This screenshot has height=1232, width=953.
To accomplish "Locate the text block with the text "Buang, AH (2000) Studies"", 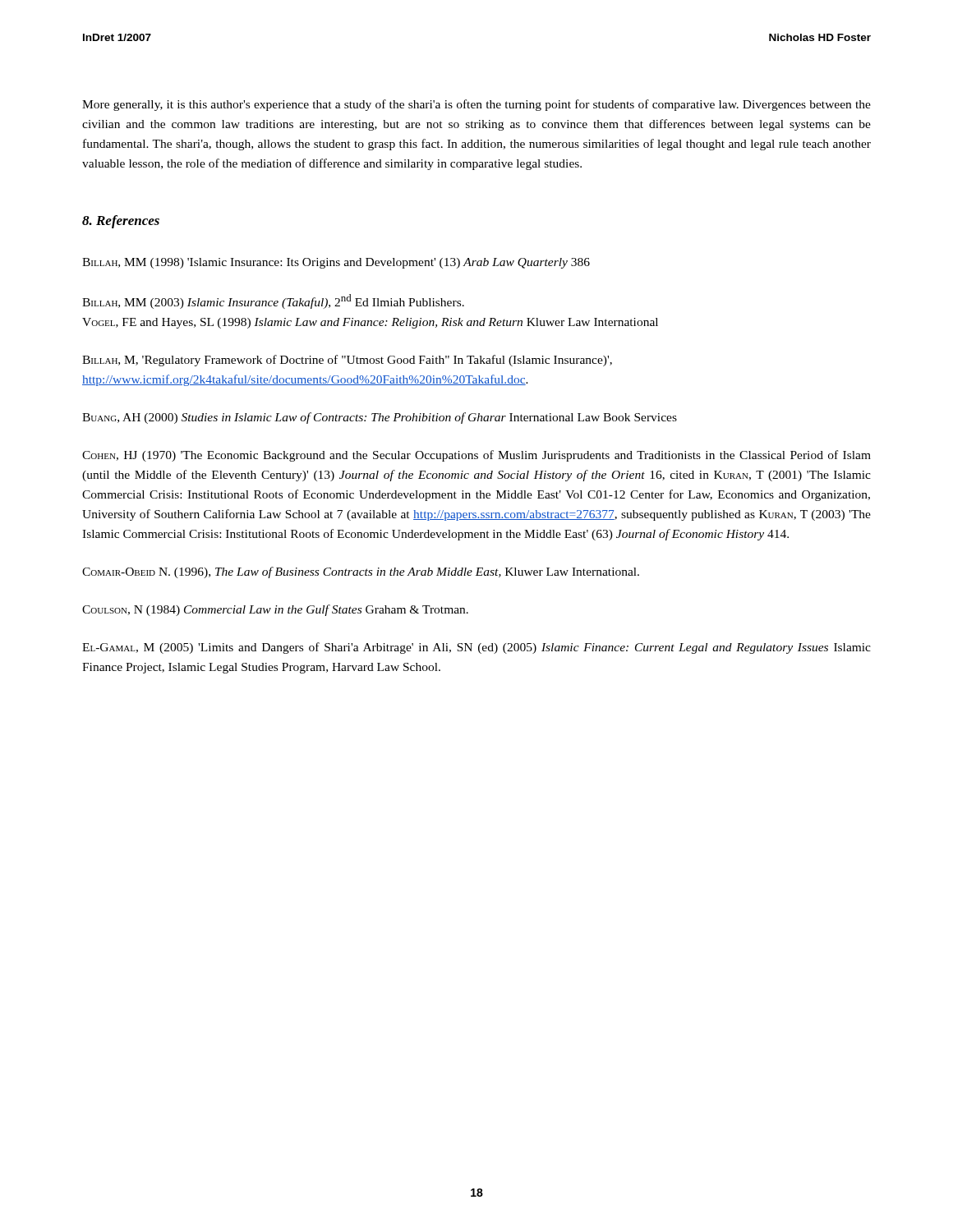I will click(380, 417).
